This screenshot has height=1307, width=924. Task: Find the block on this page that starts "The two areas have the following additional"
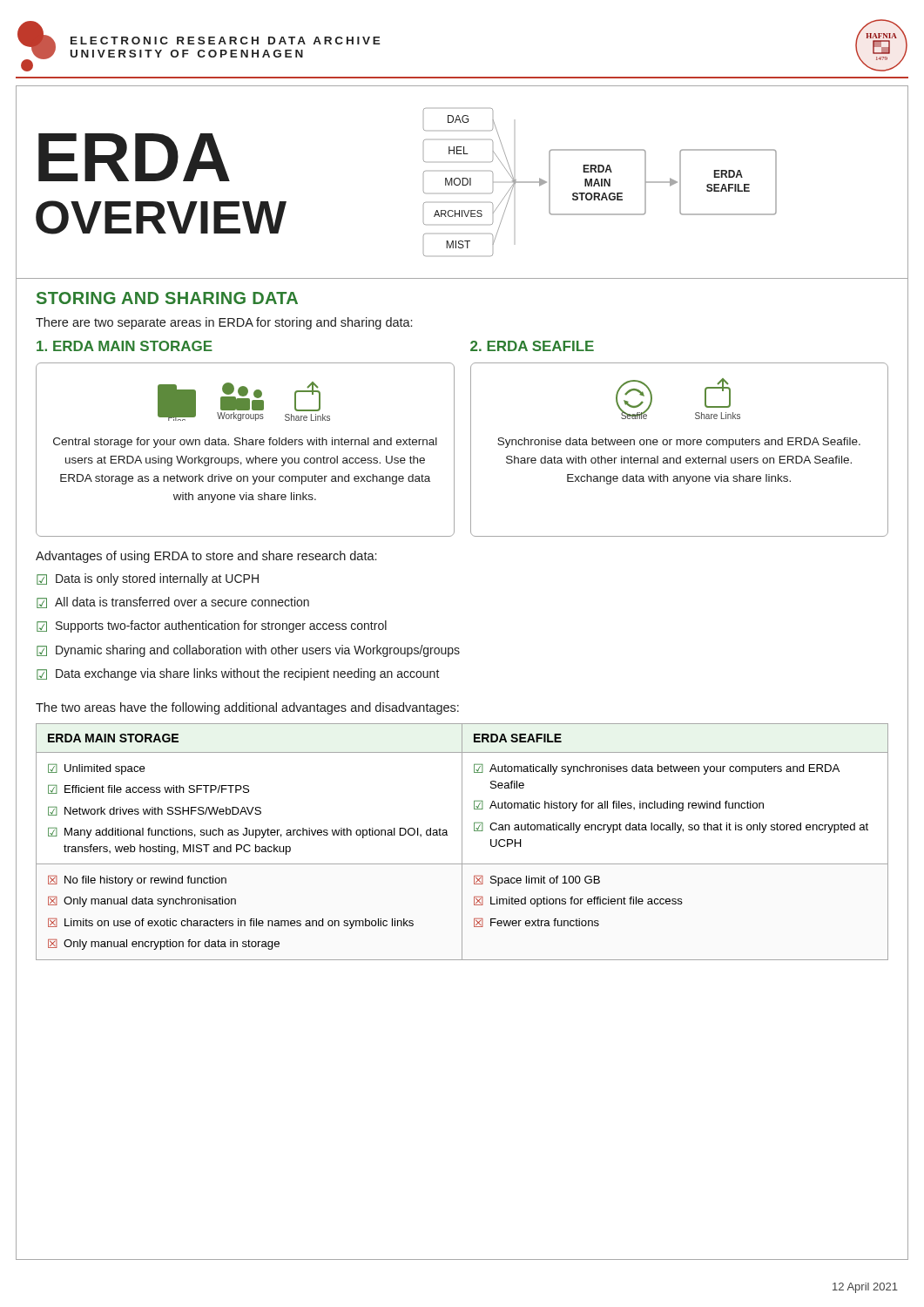pos(248,707)
